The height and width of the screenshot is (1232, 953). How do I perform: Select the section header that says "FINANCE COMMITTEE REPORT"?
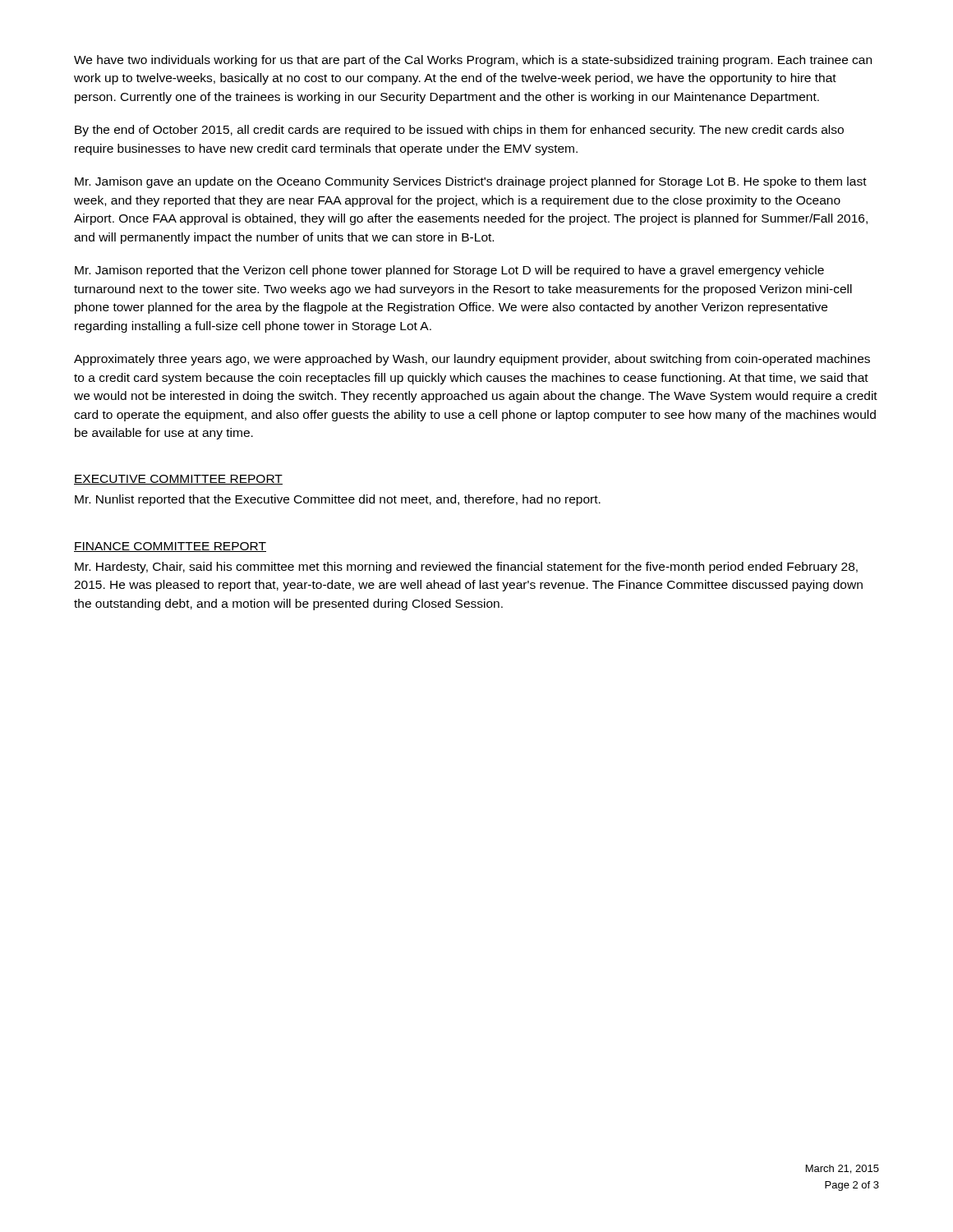(170, 546)
